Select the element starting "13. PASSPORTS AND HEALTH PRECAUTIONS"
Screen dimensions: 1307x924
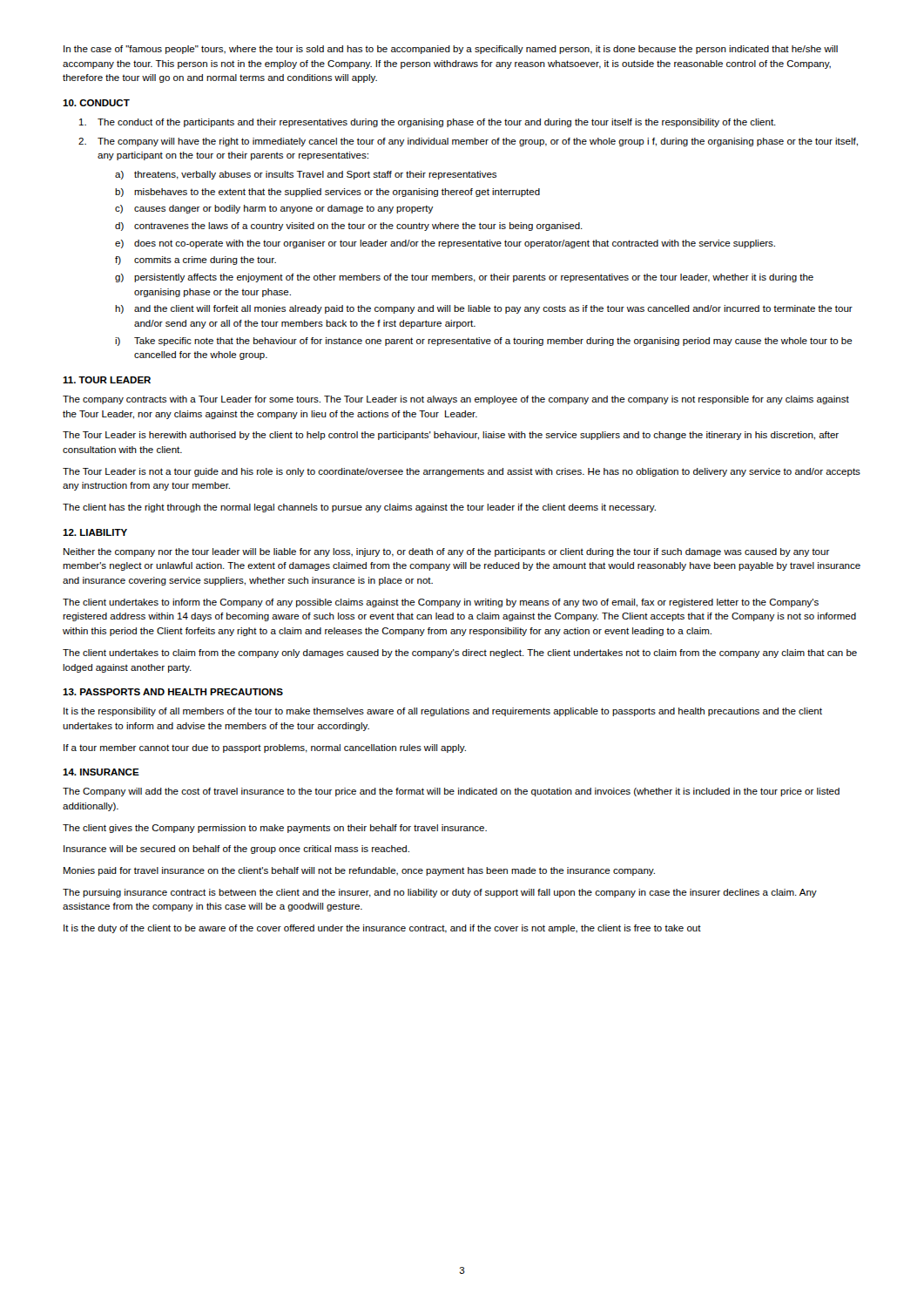[x=173, y=692]
